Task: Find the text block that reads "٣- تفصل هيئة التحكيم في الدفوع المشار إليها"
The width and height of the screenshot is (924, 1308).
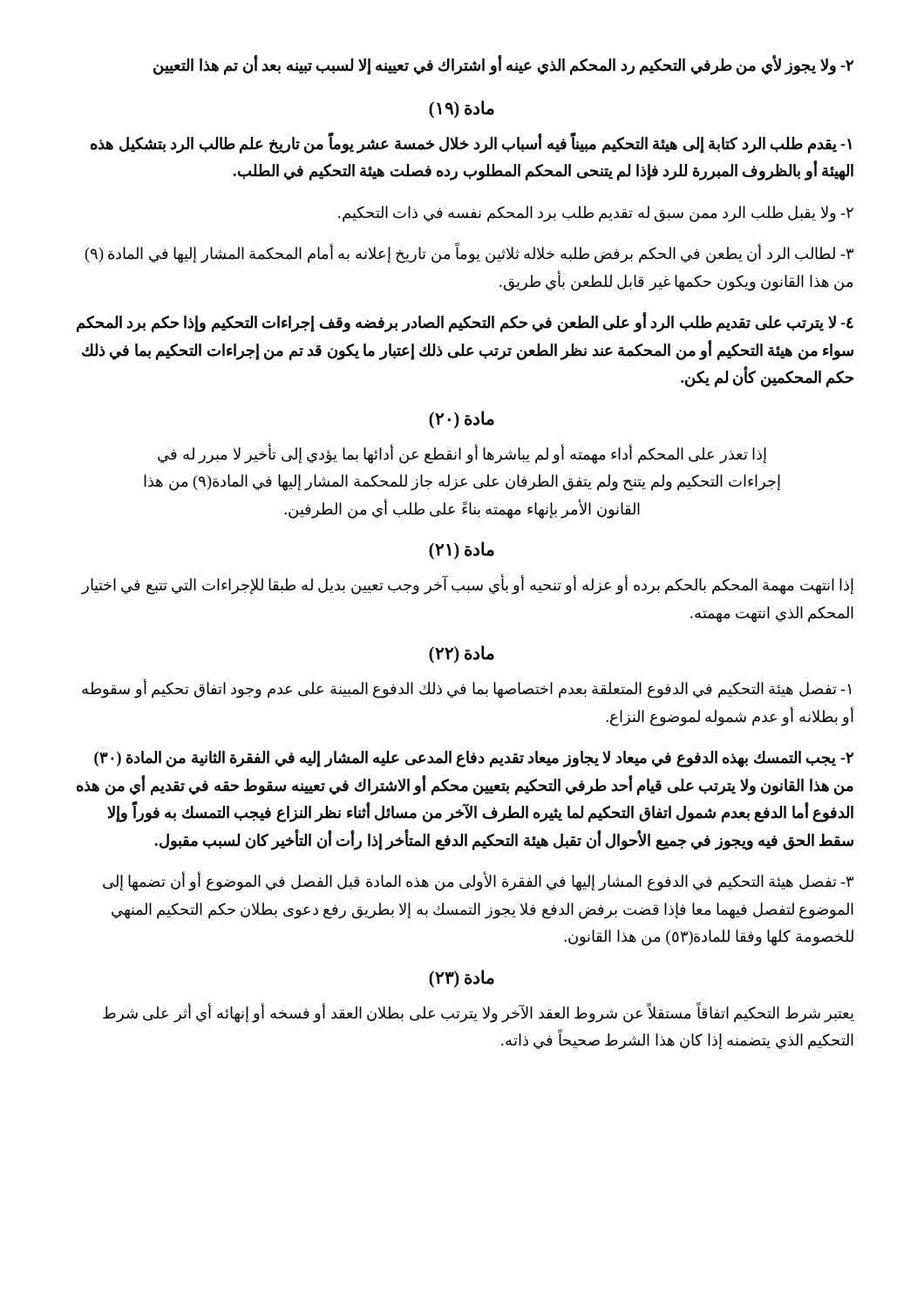Action: click(478, 909)
